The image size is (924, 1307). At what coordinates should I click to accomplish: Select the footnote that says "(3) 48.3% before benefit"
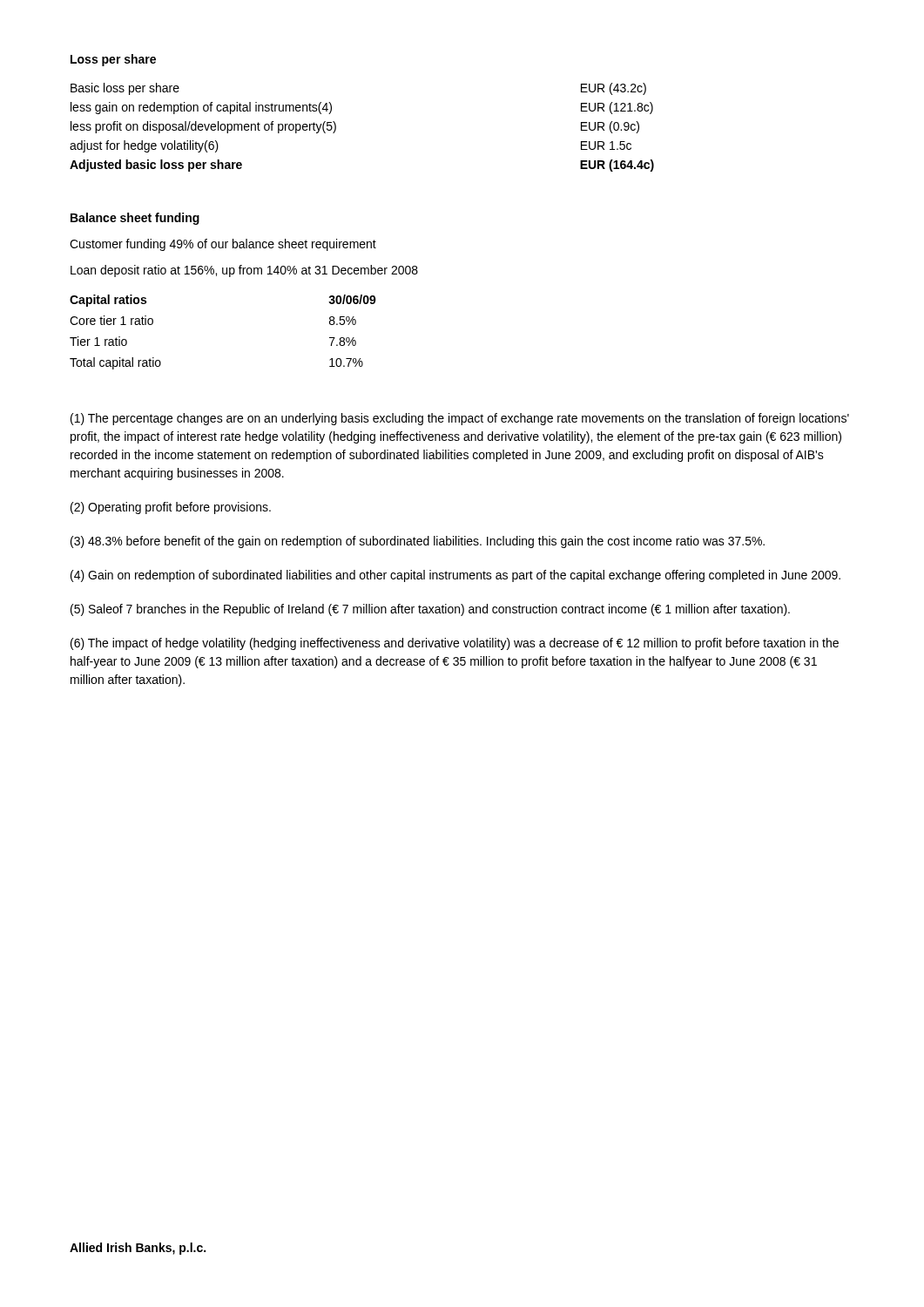coord(418,541)
